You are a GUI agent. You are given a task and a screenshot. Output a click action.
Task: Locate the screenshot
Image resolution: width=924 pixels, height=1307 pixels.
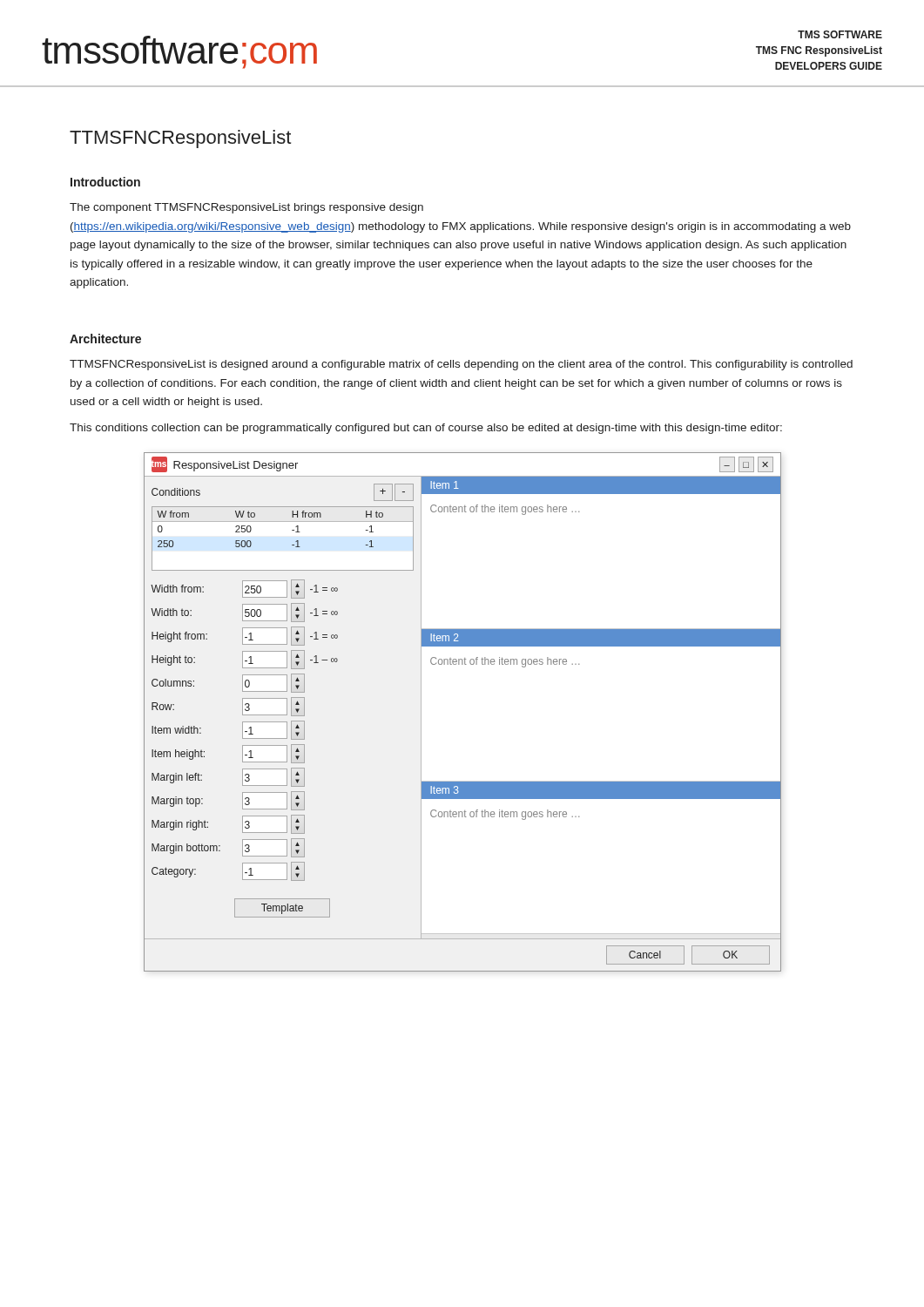(x=462, y=712)
